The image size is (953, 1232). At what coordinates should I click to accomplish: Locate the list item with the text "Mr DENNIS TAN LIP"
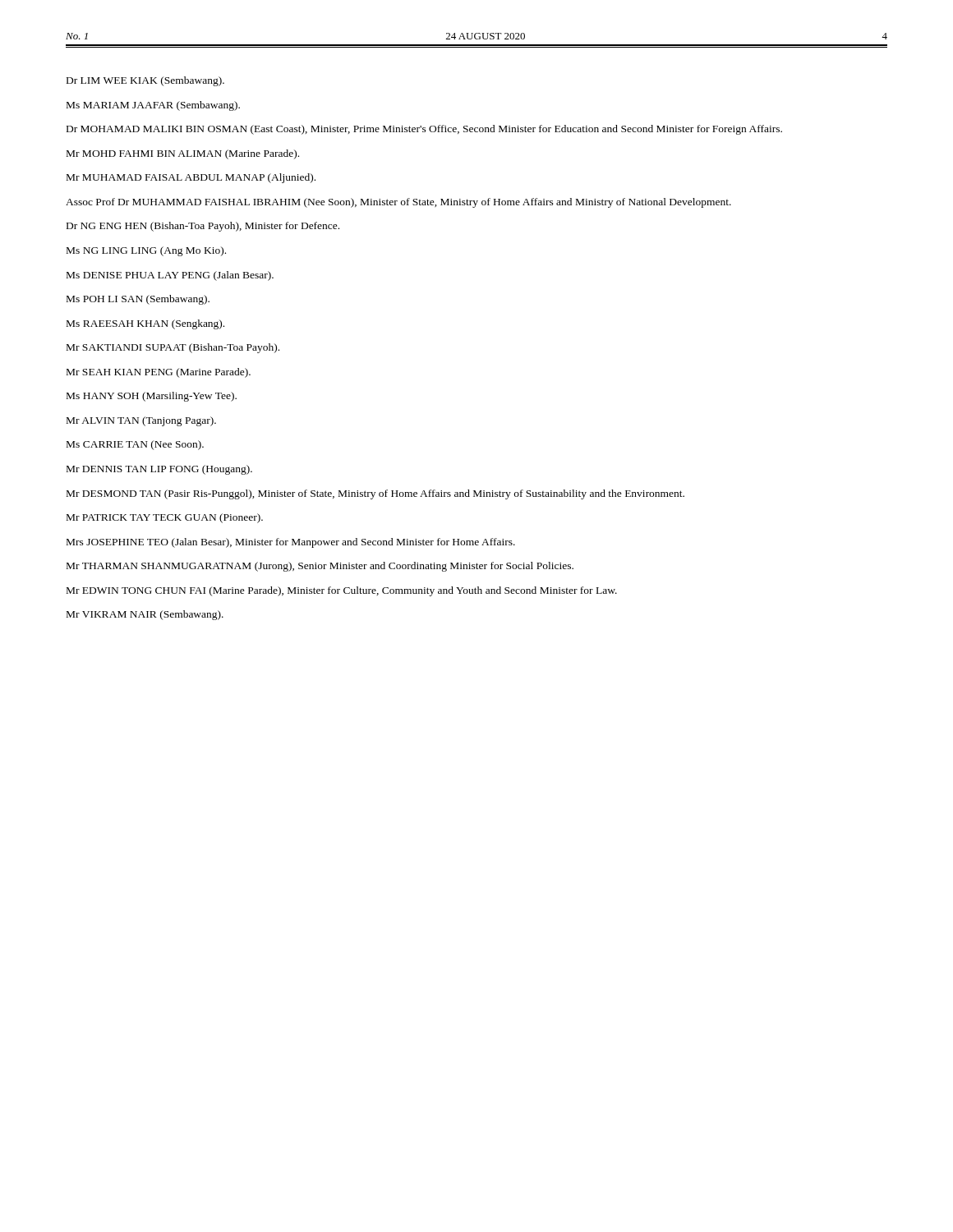click(159, 469)
